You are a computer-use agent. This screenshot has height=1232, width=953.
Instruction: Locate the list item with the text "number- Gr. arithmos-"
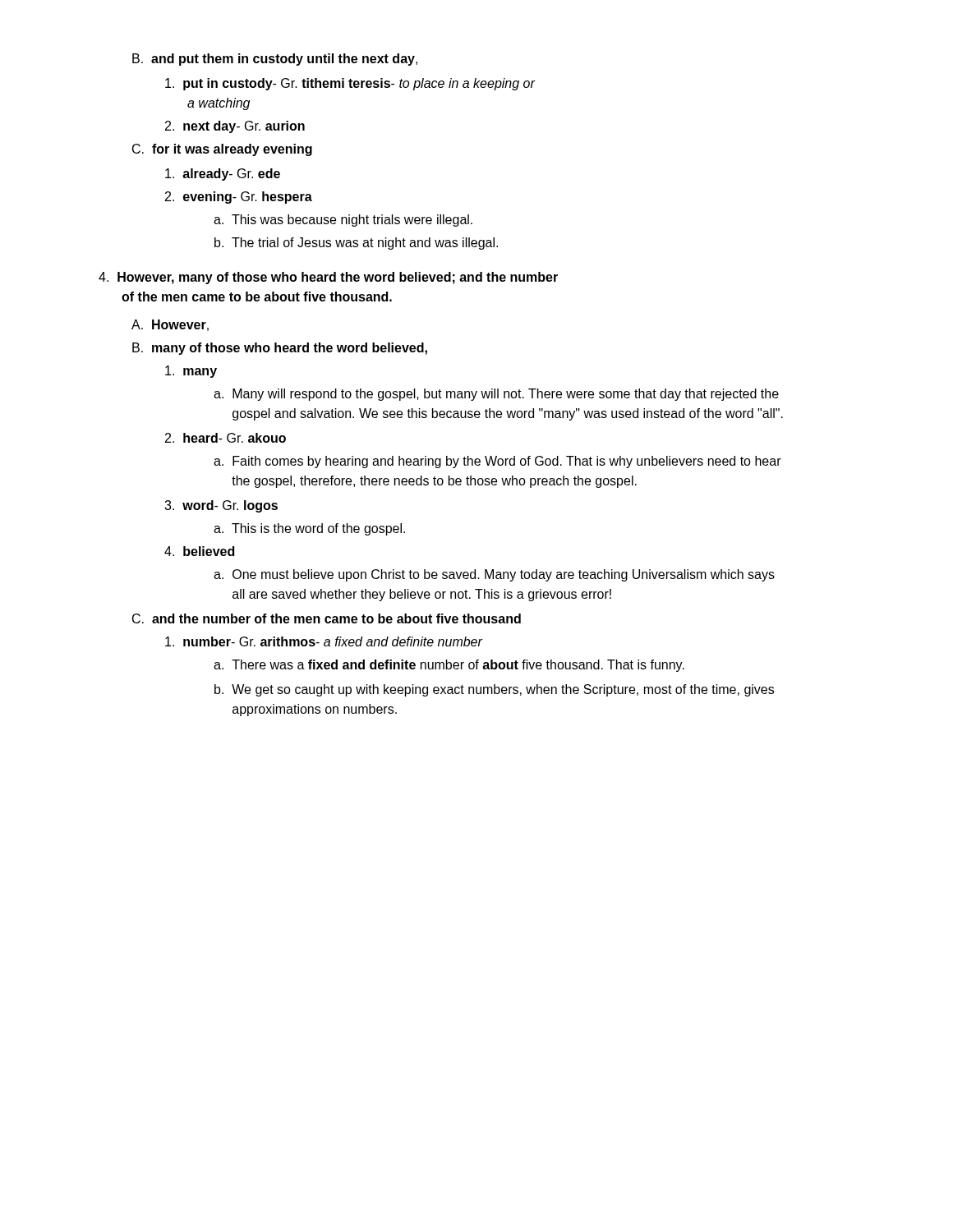pyautogui.click(x=323, y=642)
